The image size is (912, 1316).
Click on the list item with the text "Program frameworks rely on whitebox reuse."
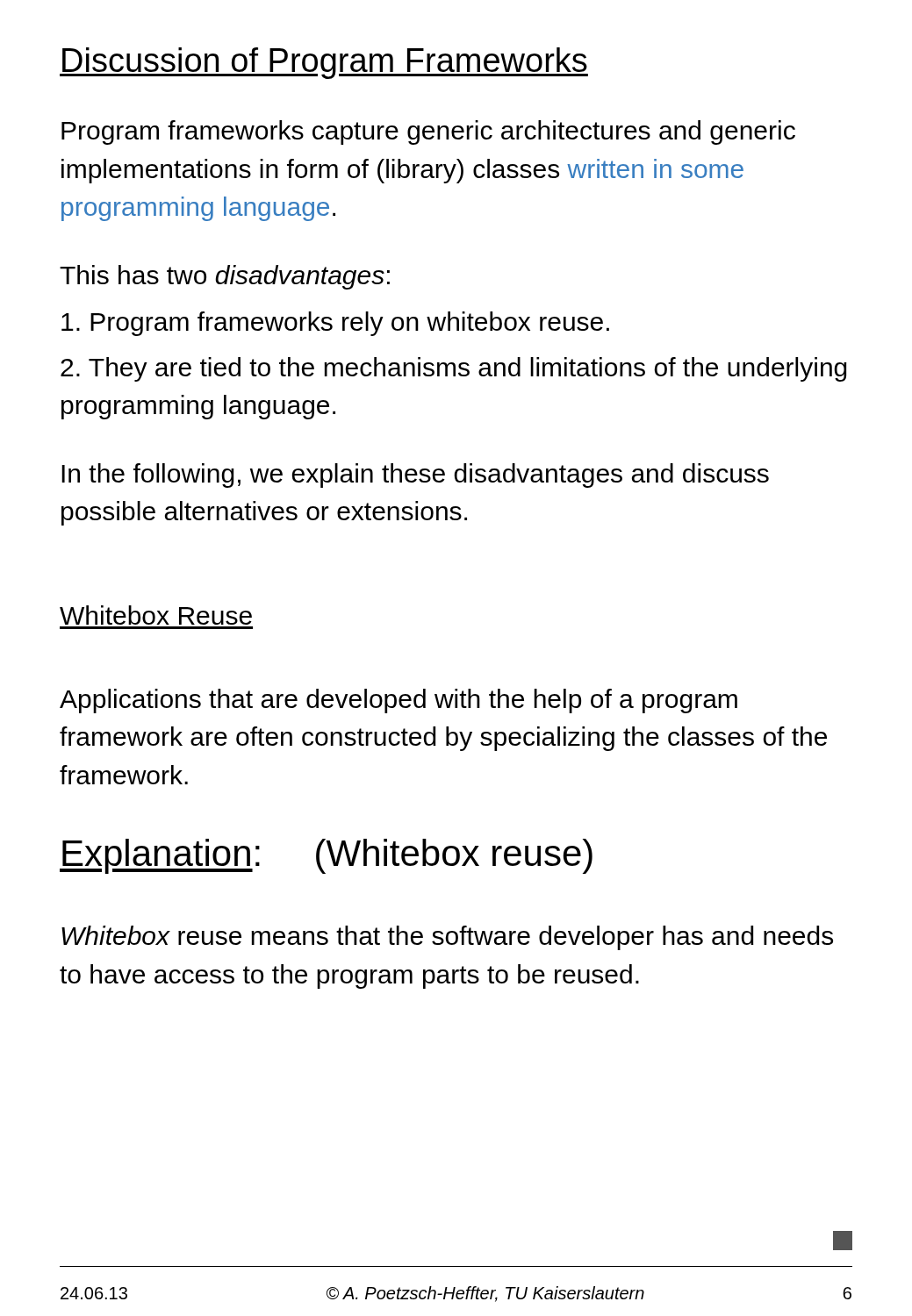click(x=336, y=321)
